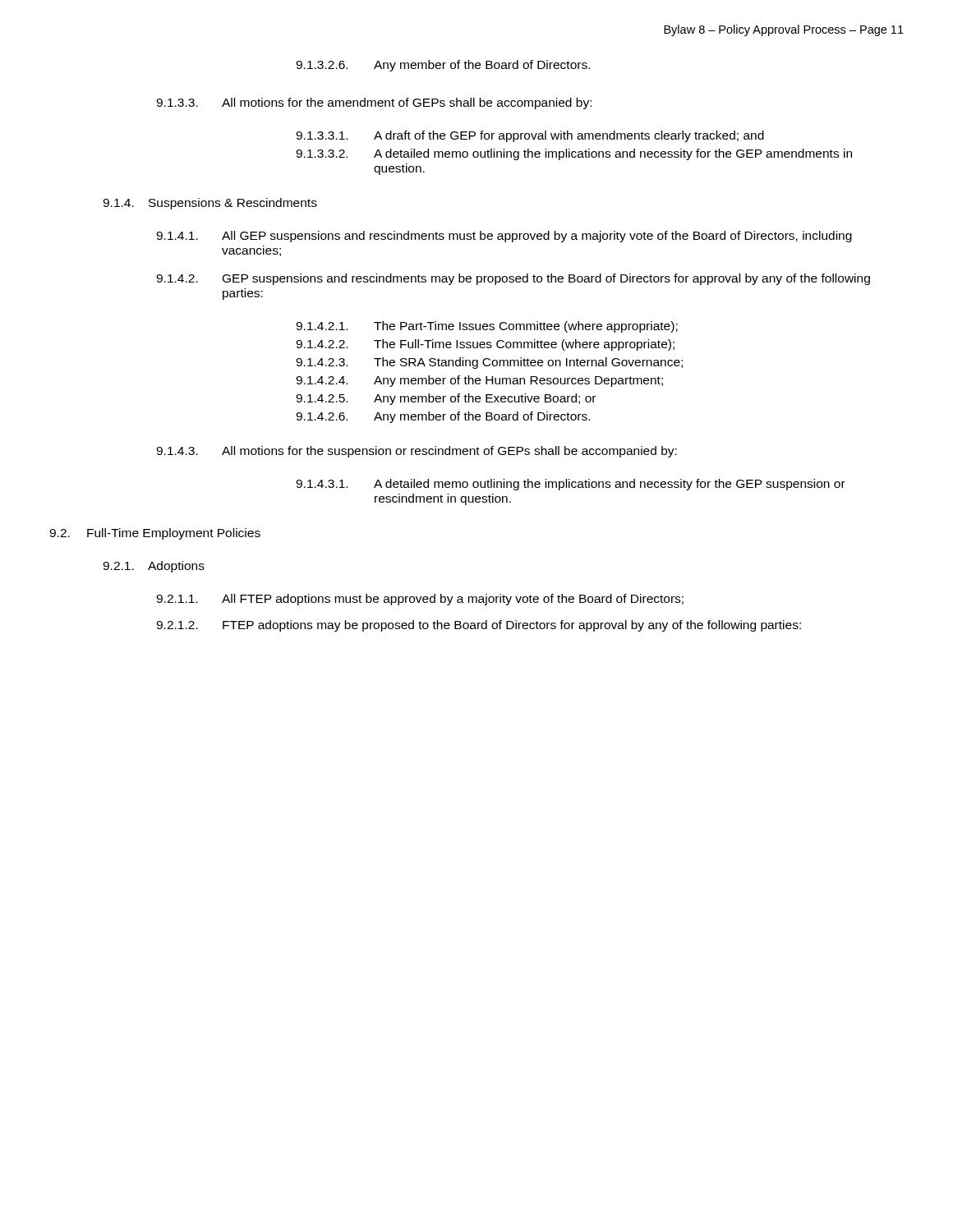Point to the block beginning "9.1.4.2.6. Any member of"
The width and height of the screenshot is (953, 1232).
coord(600,416)
